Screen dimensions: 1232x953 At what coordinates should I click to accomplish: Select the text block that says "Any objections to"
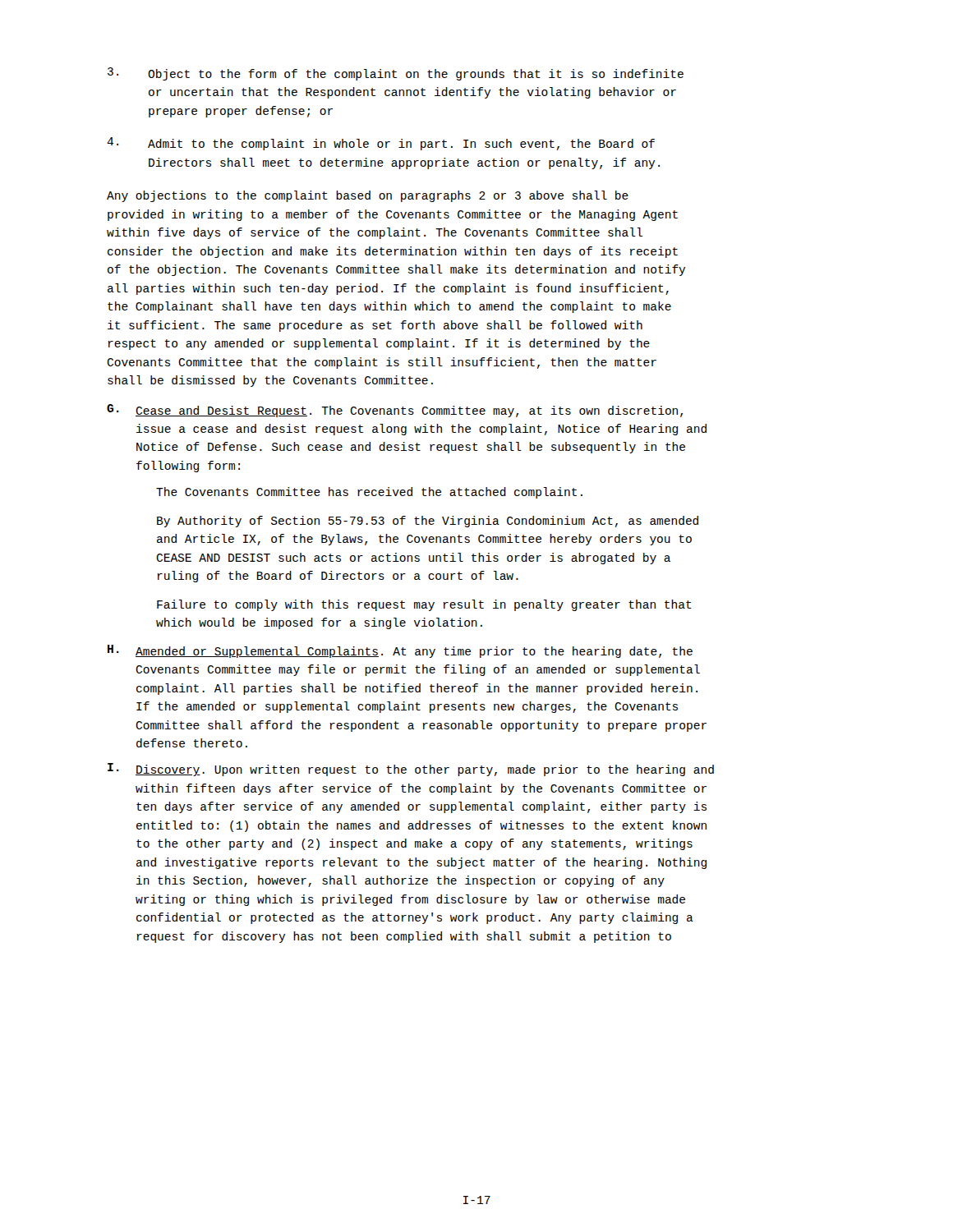pos(396,289)
